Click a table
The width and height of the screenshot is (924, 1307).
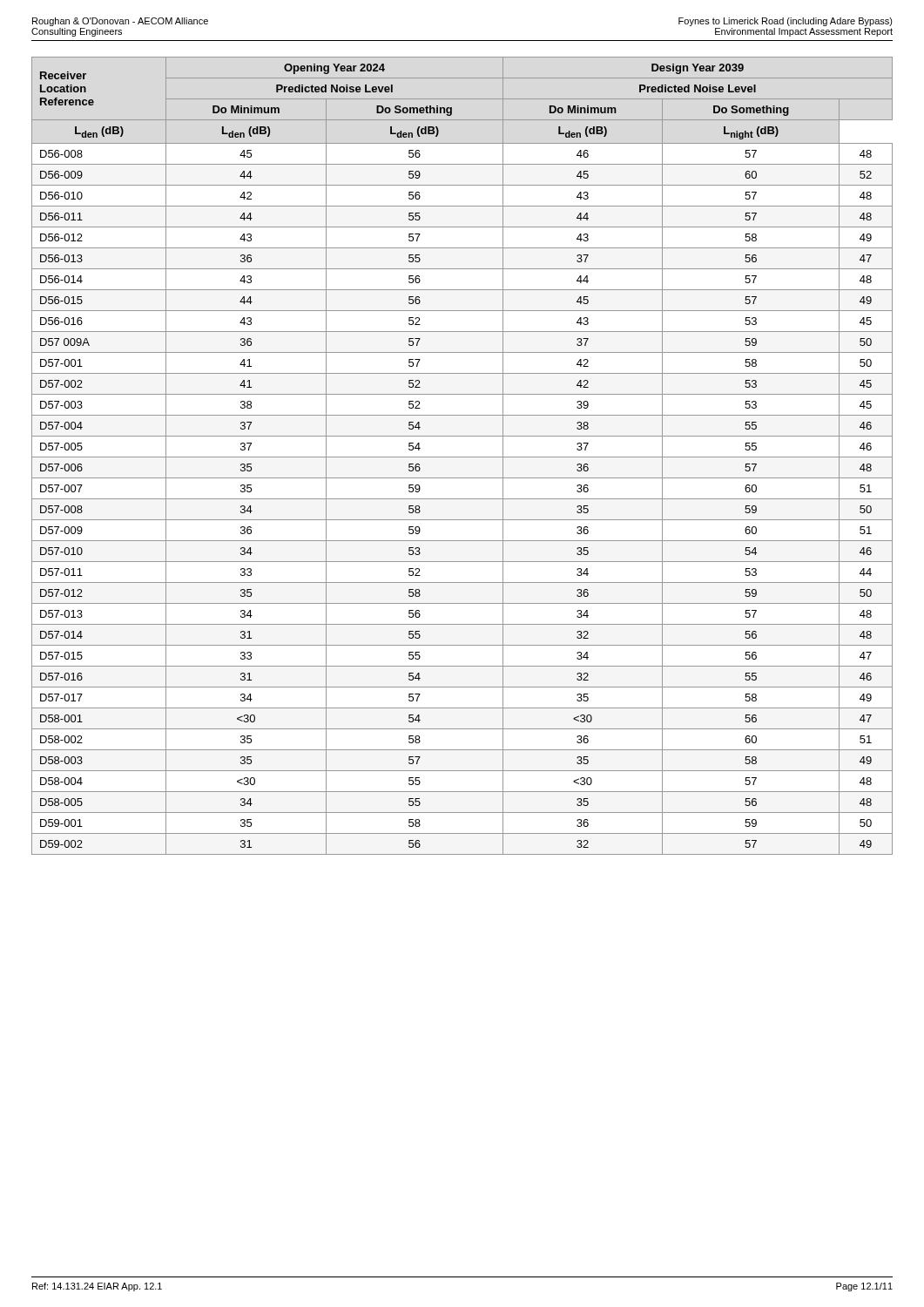point(462,455)
